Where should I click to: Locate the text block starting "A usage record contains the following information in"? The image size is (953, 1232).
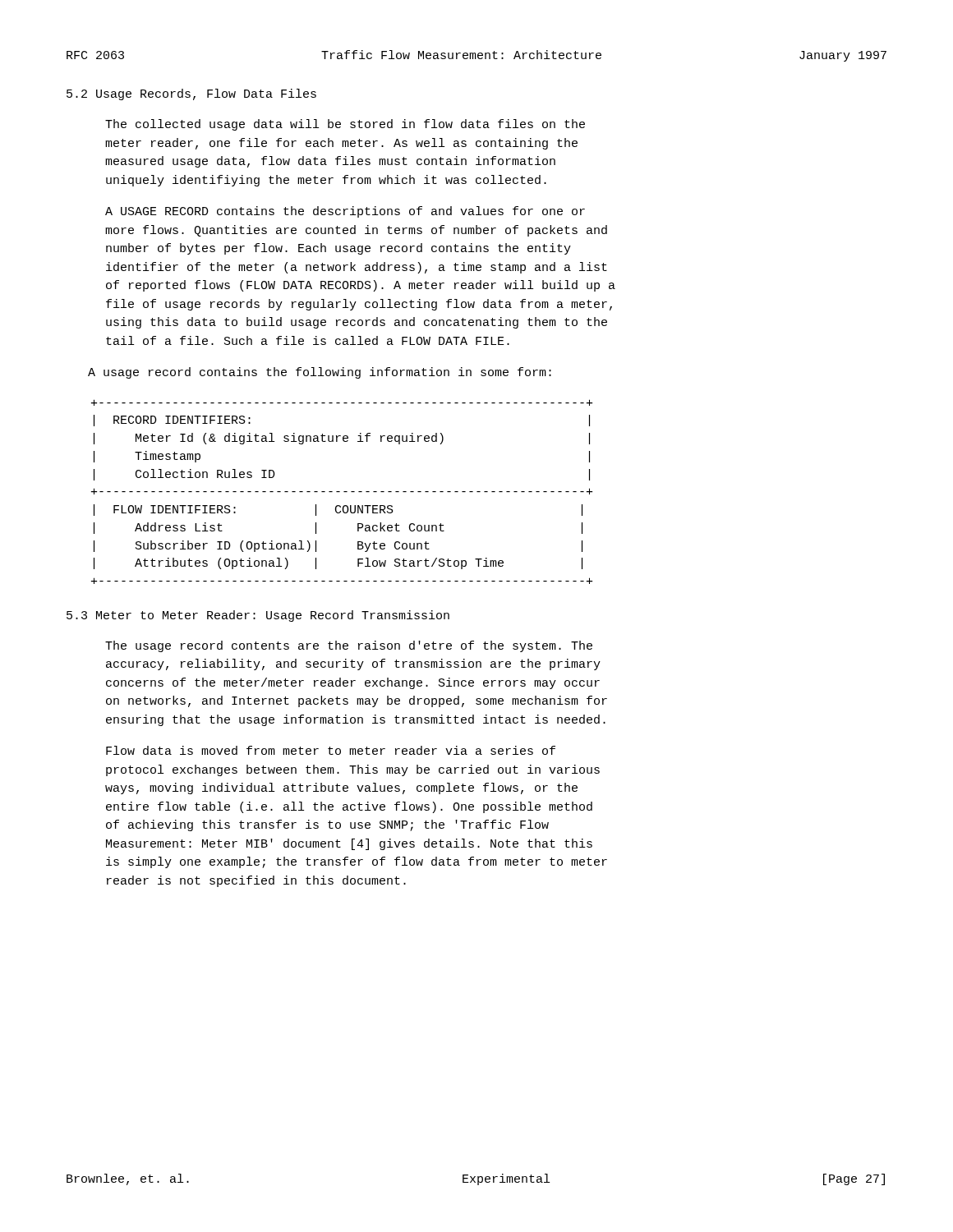tap(310, 373)
